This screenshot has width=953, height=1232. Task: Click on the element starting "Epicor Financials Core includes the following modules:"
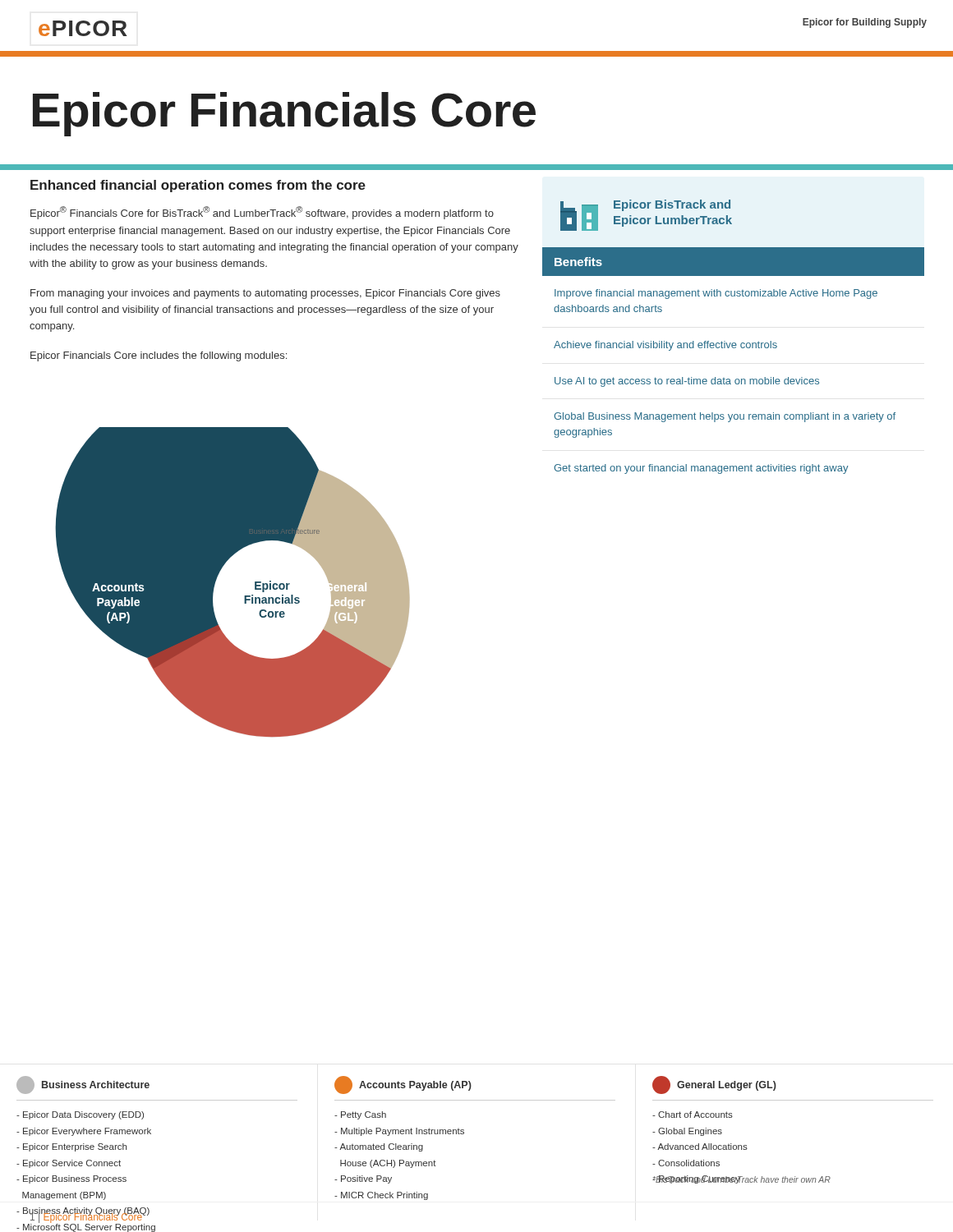pos(159,356)
